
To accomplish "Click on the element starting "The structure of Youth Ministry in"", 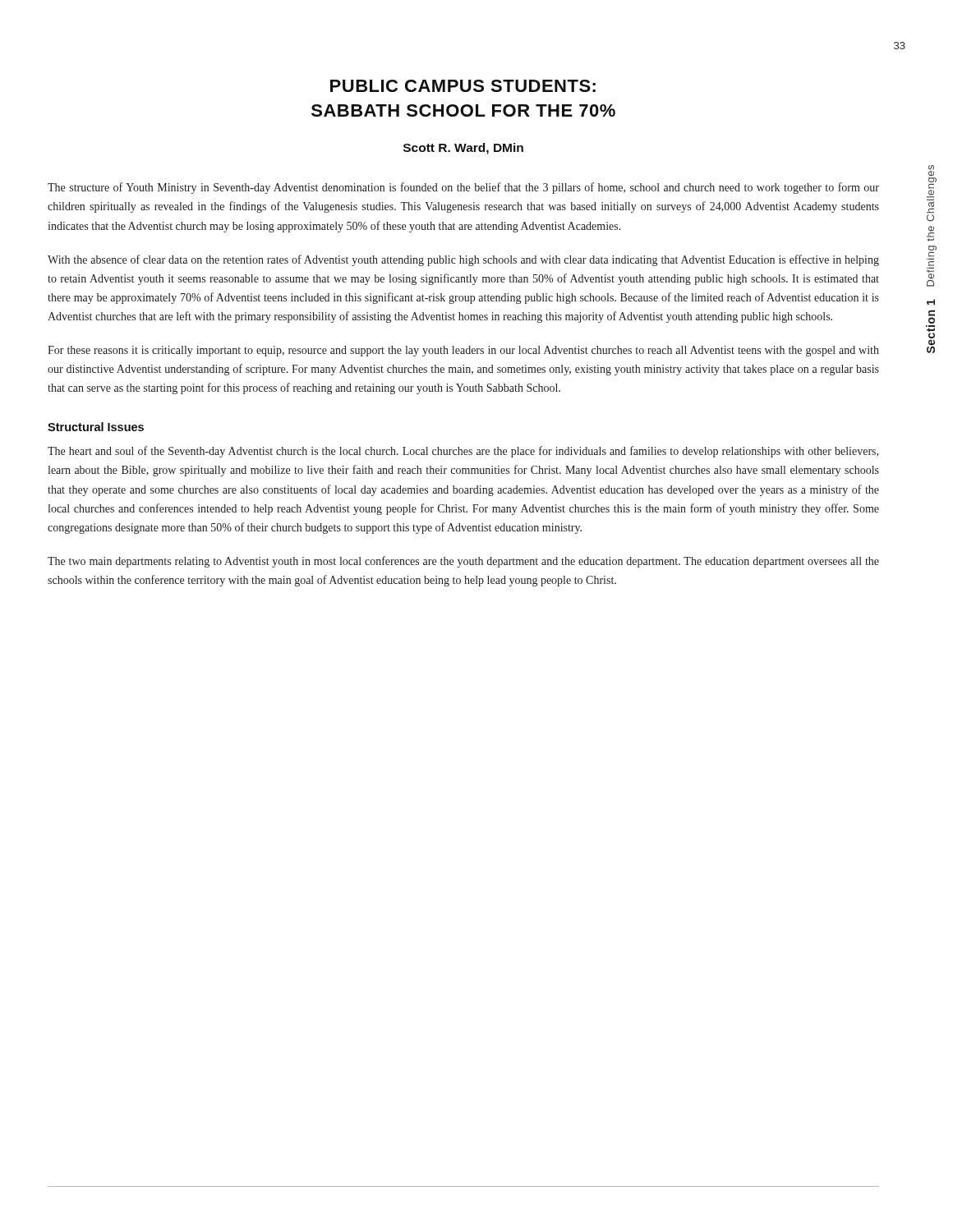I will (x=463, y=207).
